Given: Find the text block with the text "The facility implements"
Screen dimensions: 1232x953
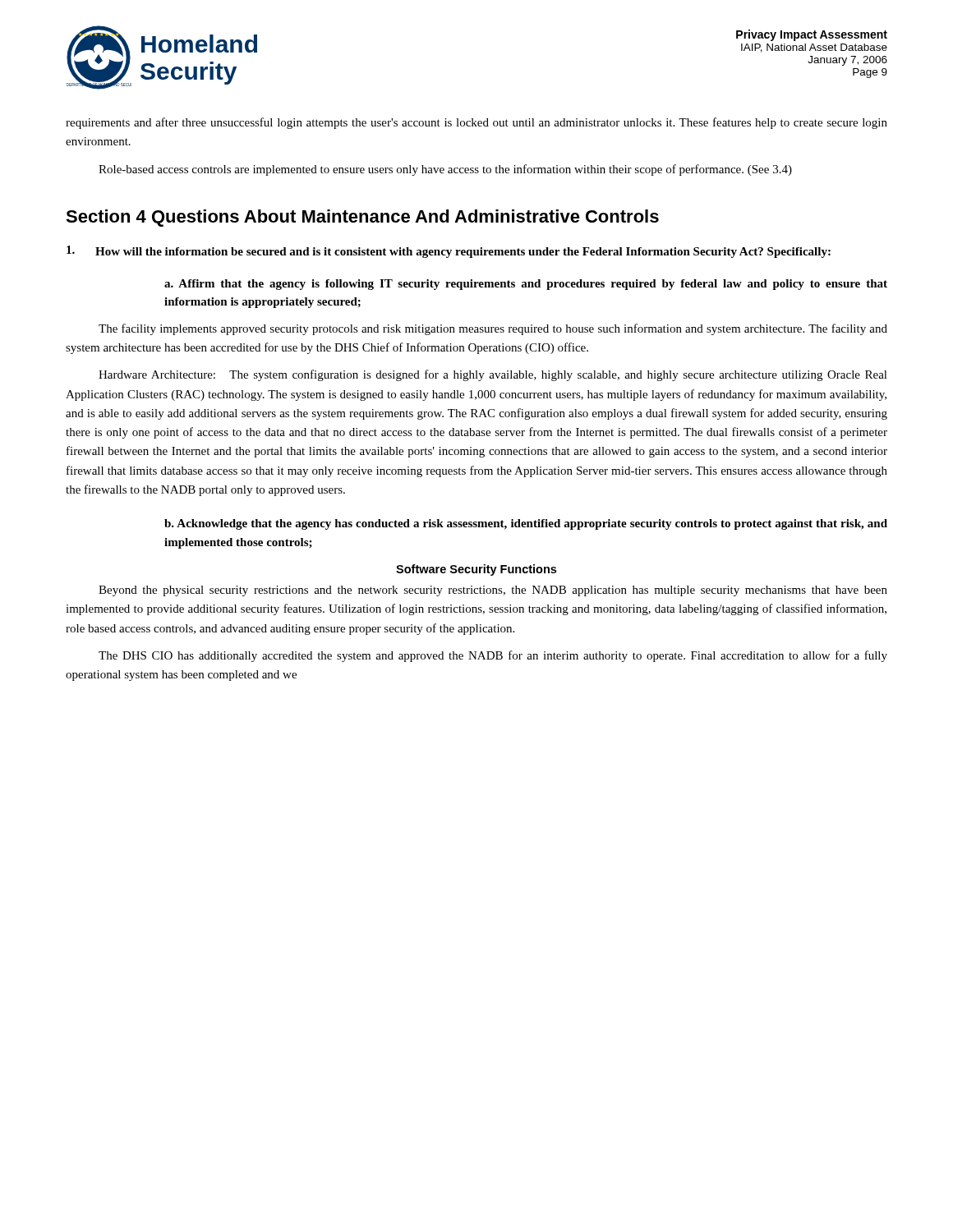Looking at the screenshot, I should (476, 338).
